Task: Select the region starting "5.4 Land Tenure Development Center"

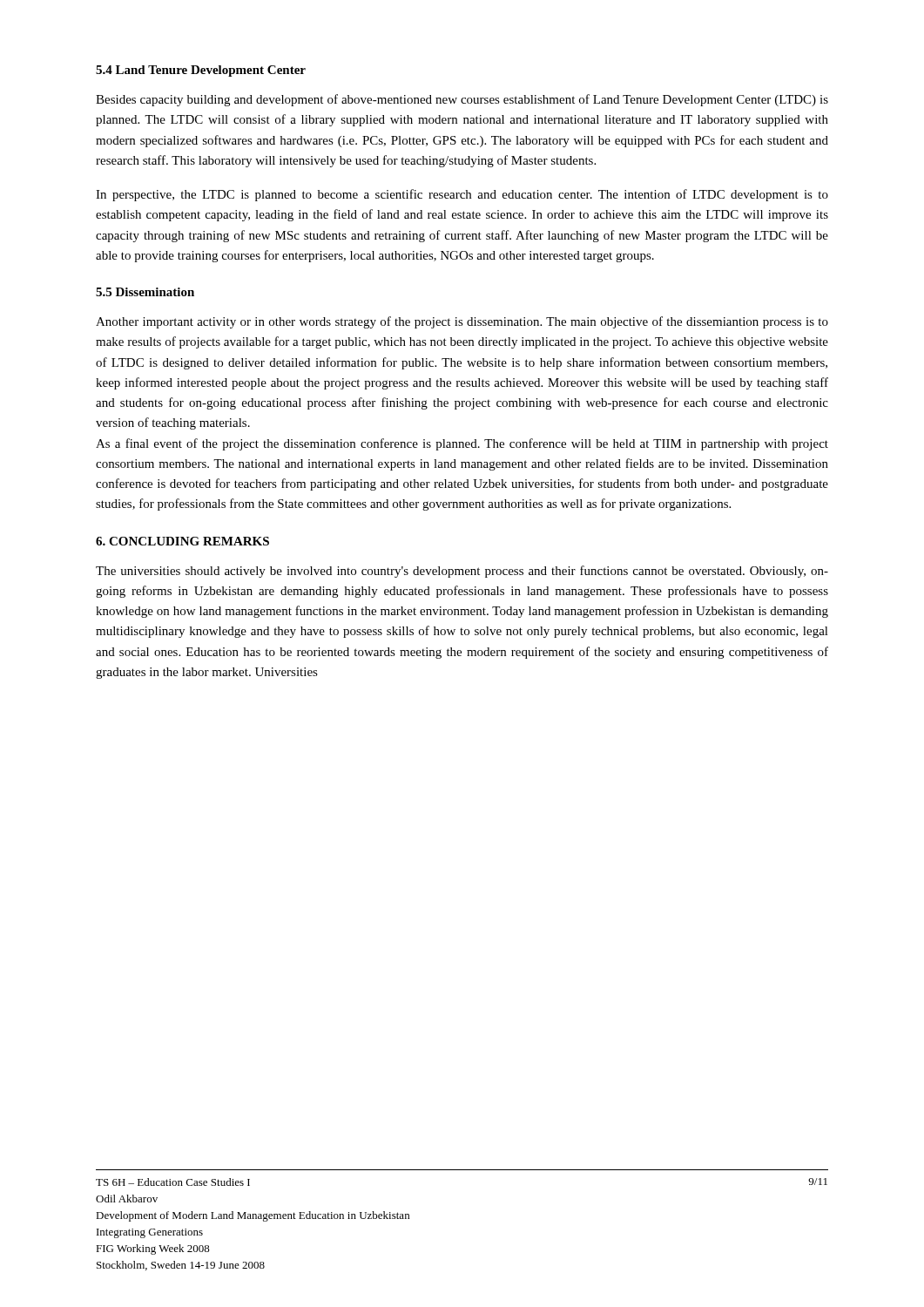Action: coord(201,70)
